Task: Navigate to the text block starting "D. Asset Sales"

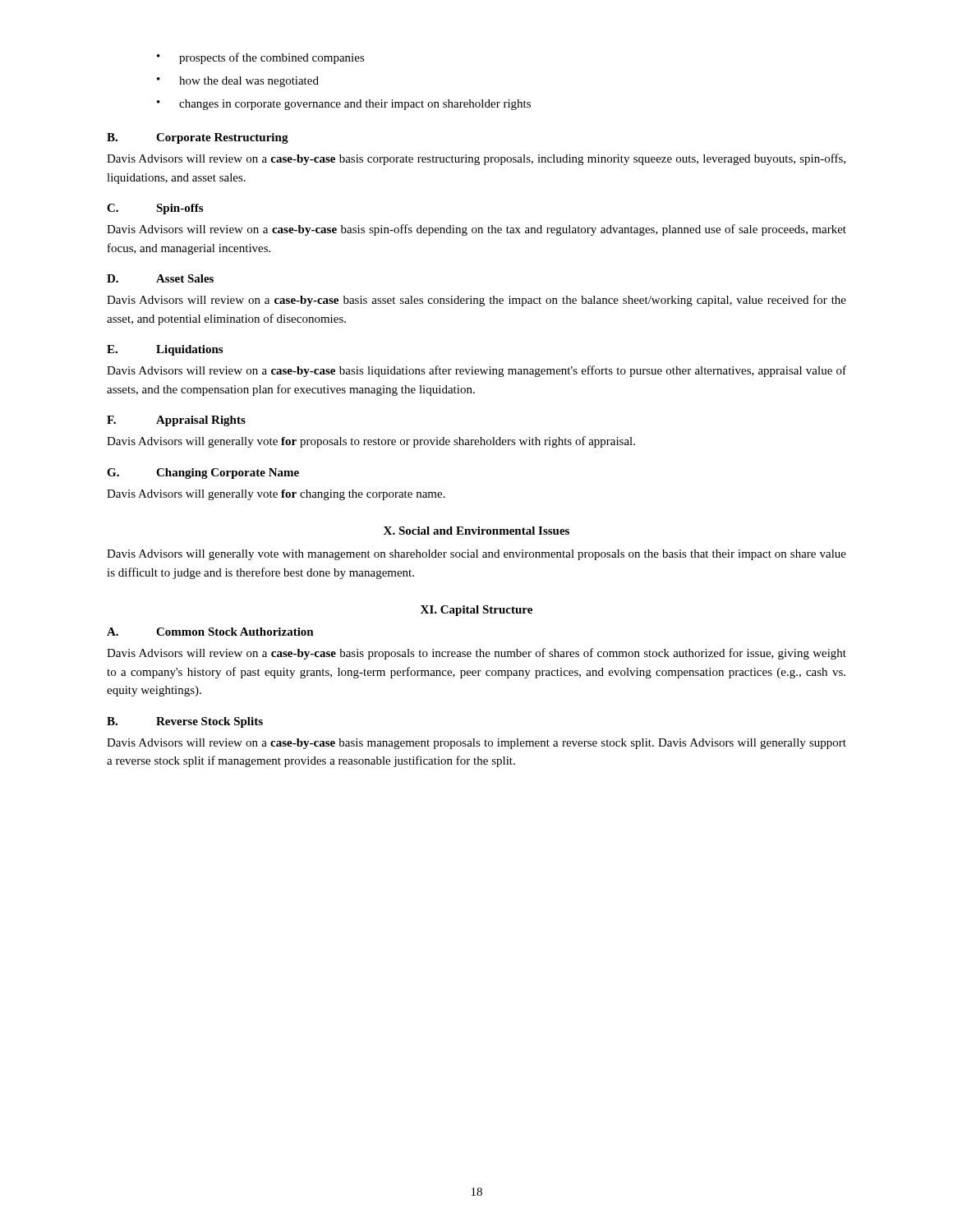Action: pos(160,279)
